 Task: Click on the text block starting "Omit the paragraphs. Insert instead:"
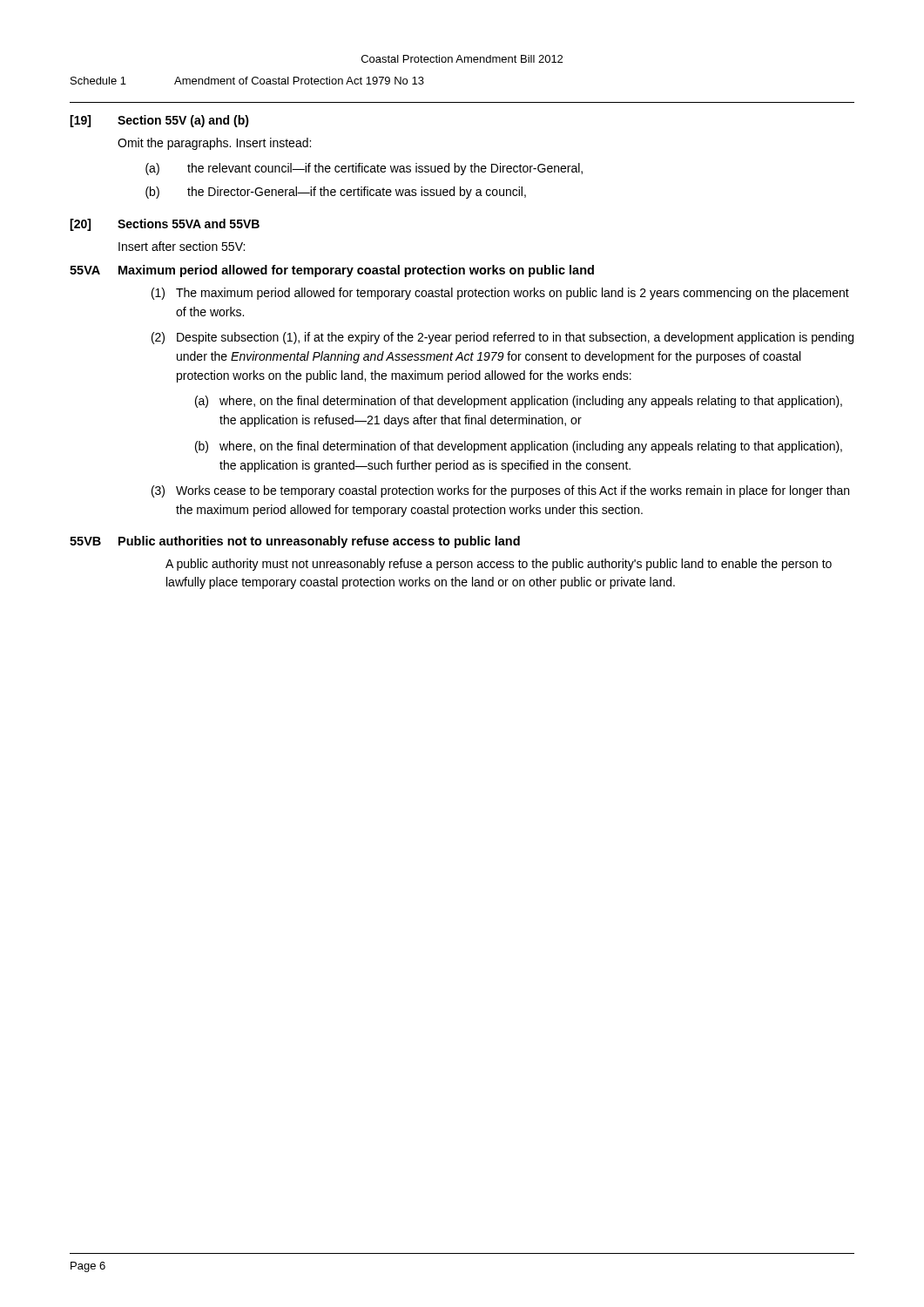[215, 143]
